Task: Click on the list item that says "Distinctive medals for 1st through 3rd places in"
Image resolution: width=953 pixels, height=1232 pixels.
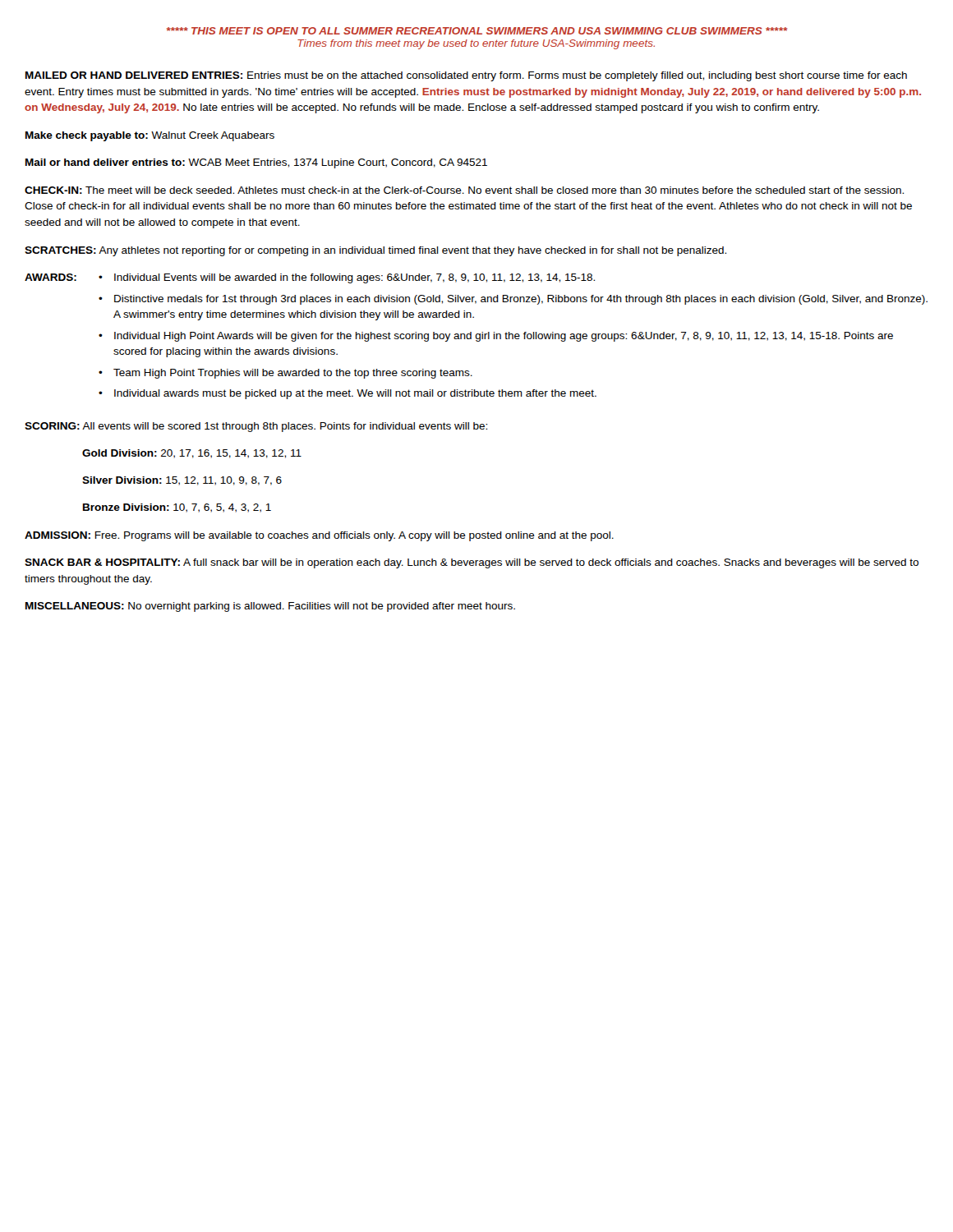Action: [x=521, y=306]
